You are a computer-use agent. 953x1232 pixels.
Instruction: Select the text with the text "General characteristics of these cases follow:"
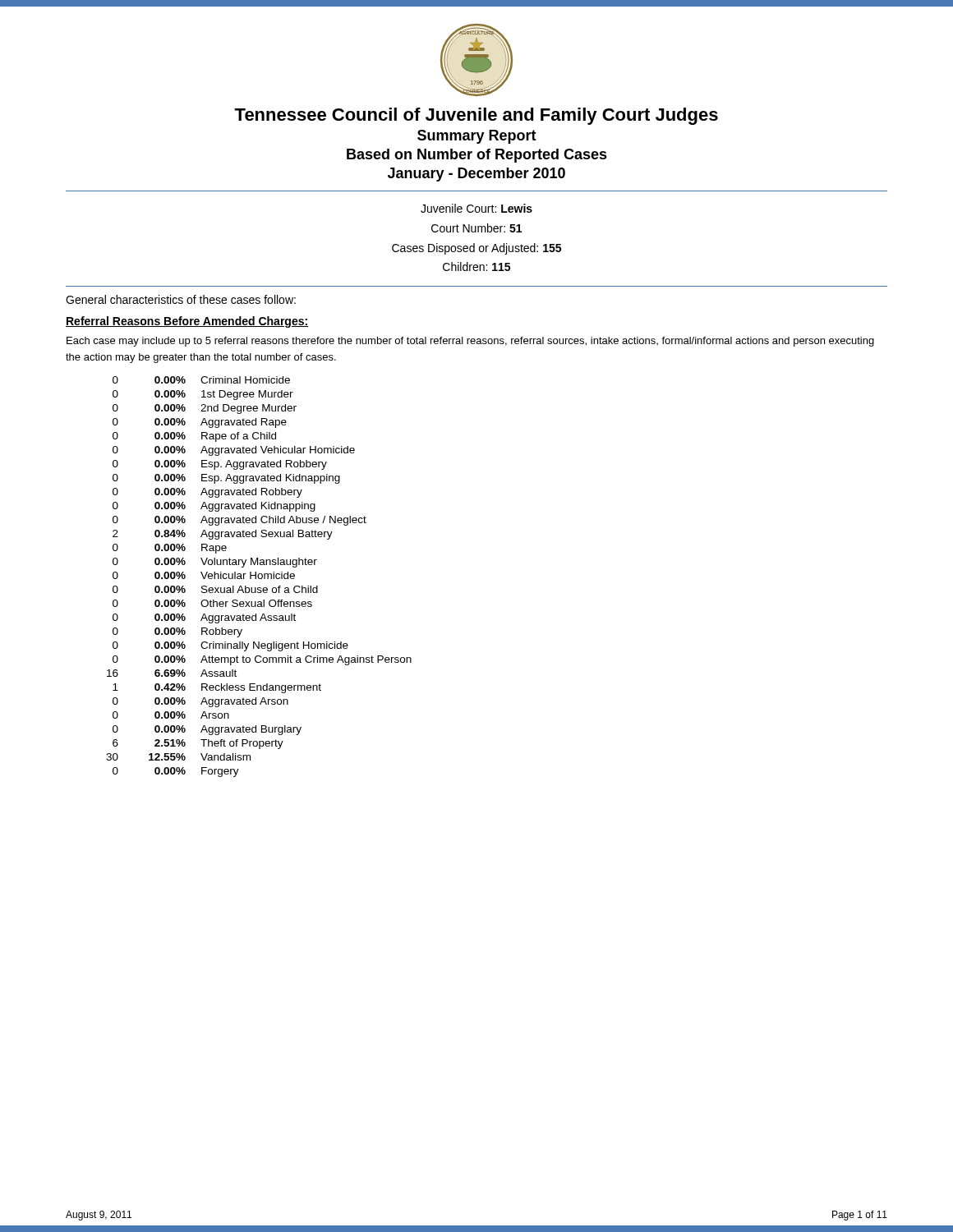point(181,300)
